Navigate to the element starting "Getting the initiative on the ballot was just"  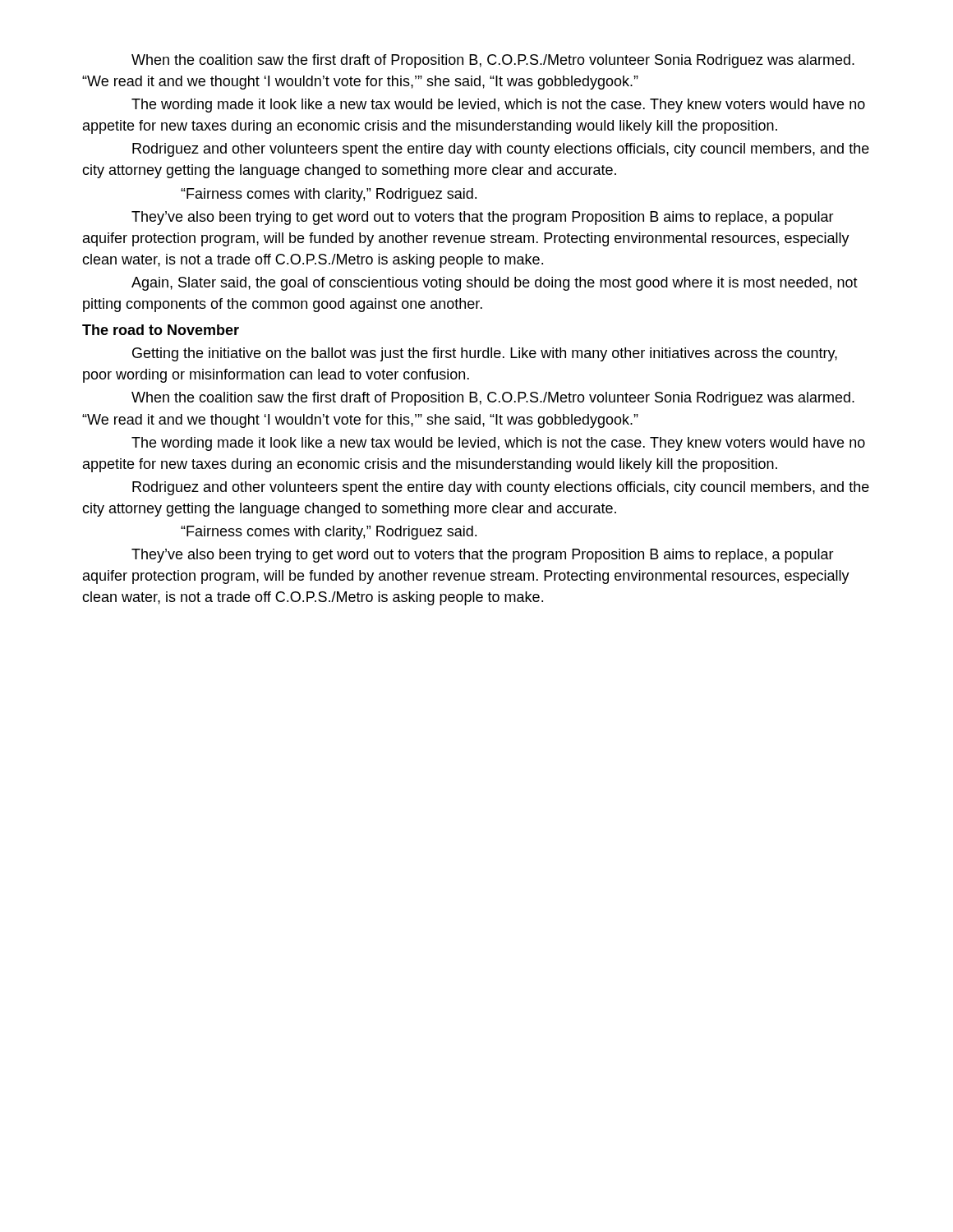tap(476, 475)
